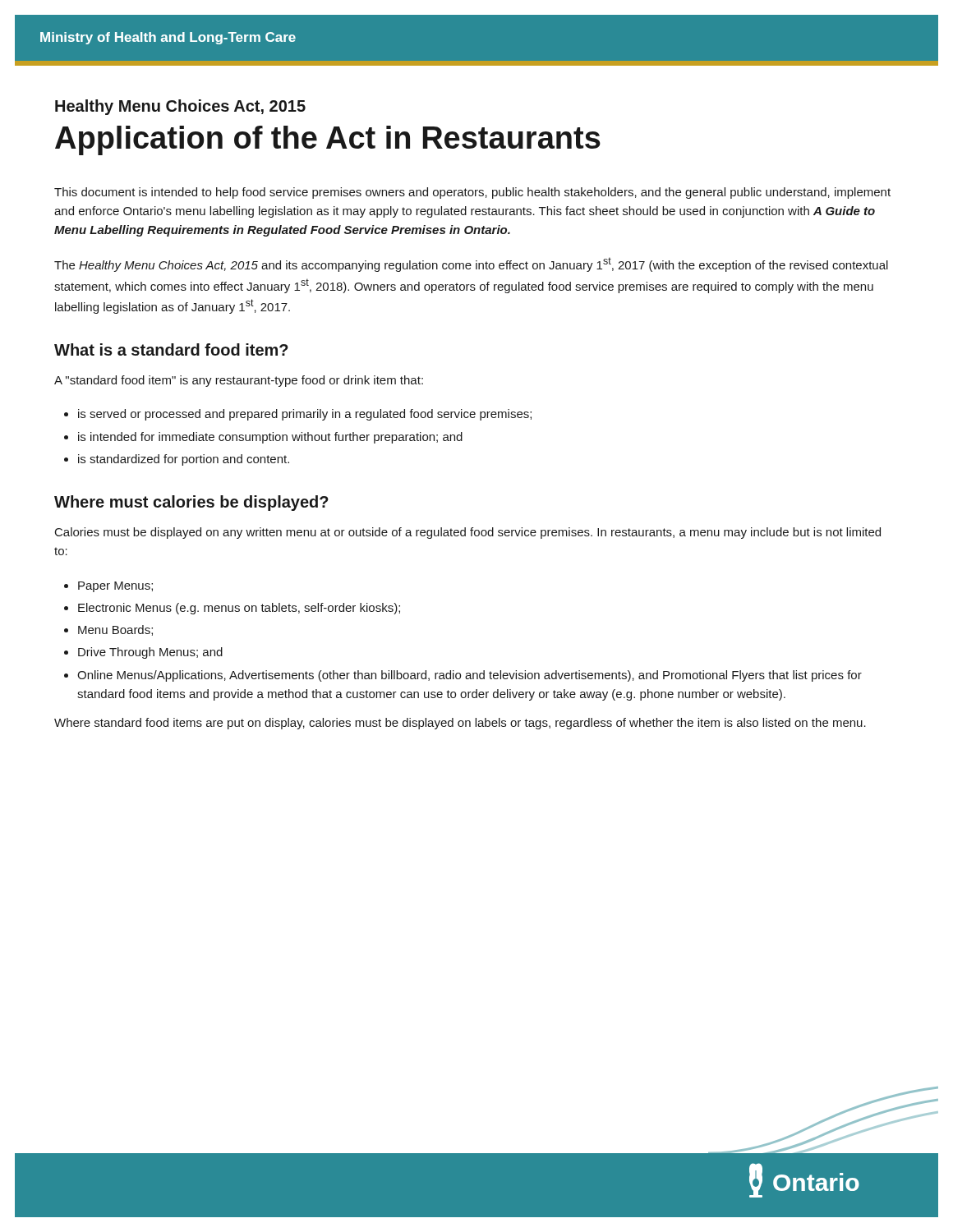Select the text block starting "This document is intended to help food service"
This screenshot has width=953, height=1232.
point(472,211)
